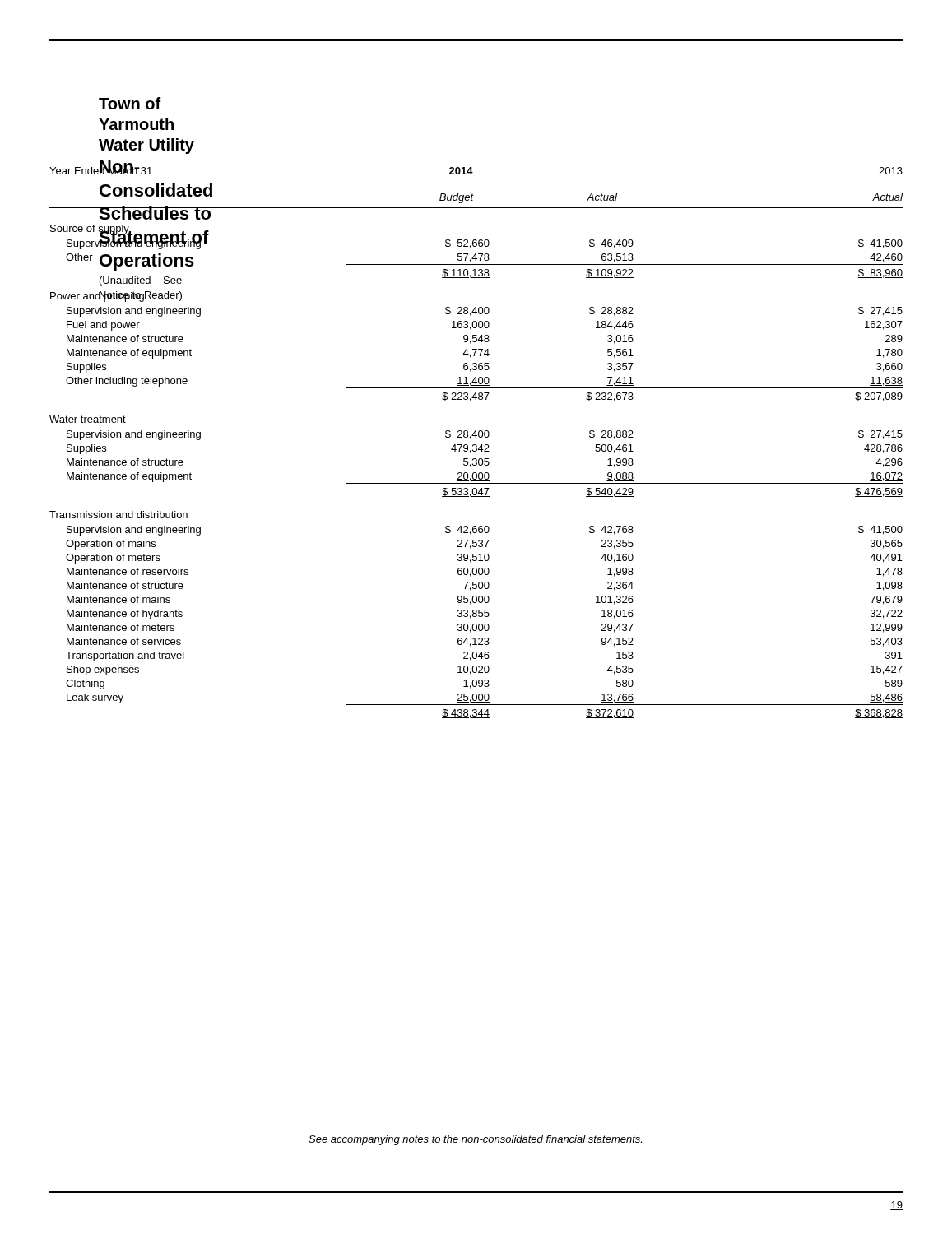Click a table
The width and height of the screenshot is (952, 1234).
(x=476, y=468)
